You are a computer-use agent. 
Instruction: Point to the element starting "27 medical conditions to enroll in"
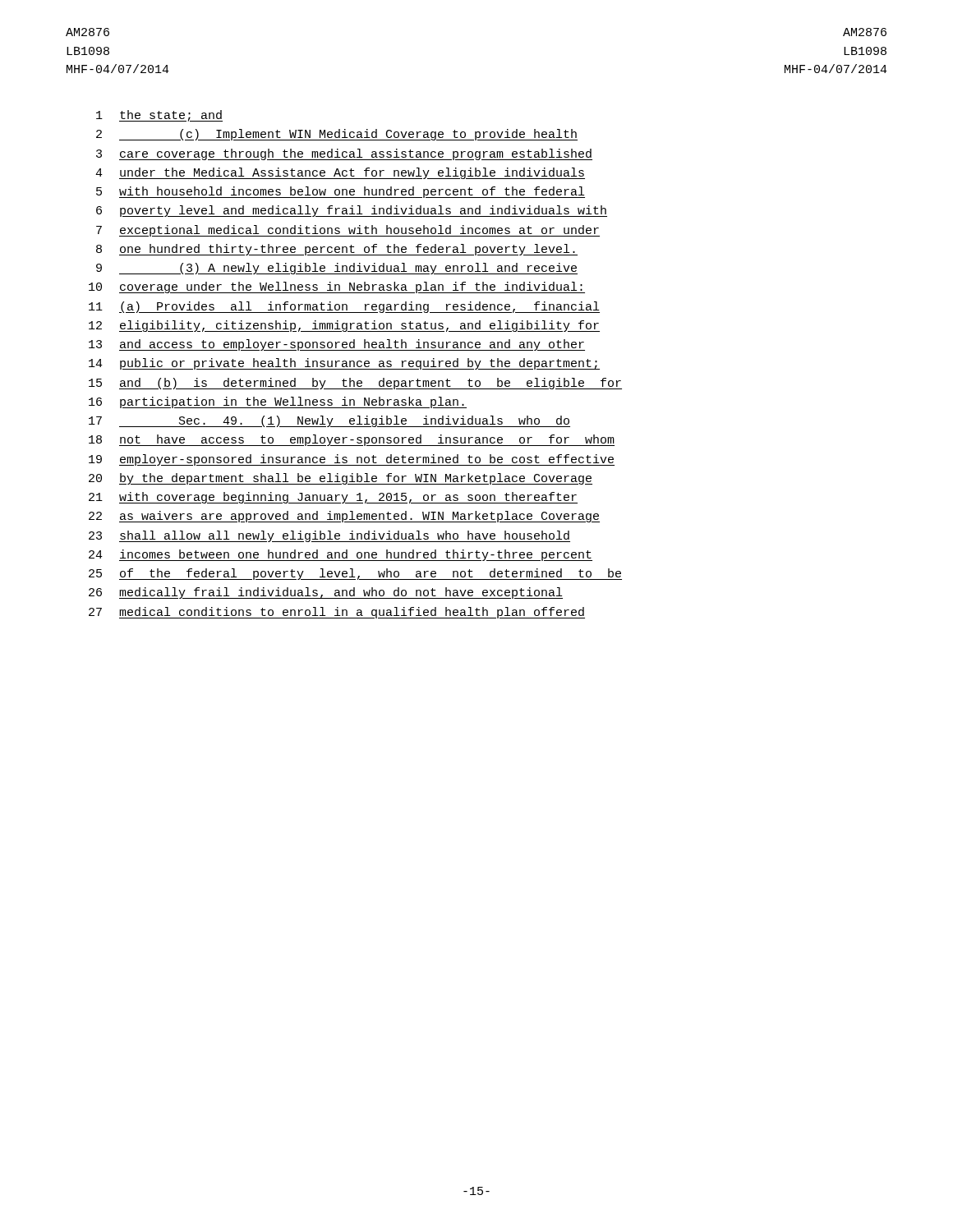point(476,613)
